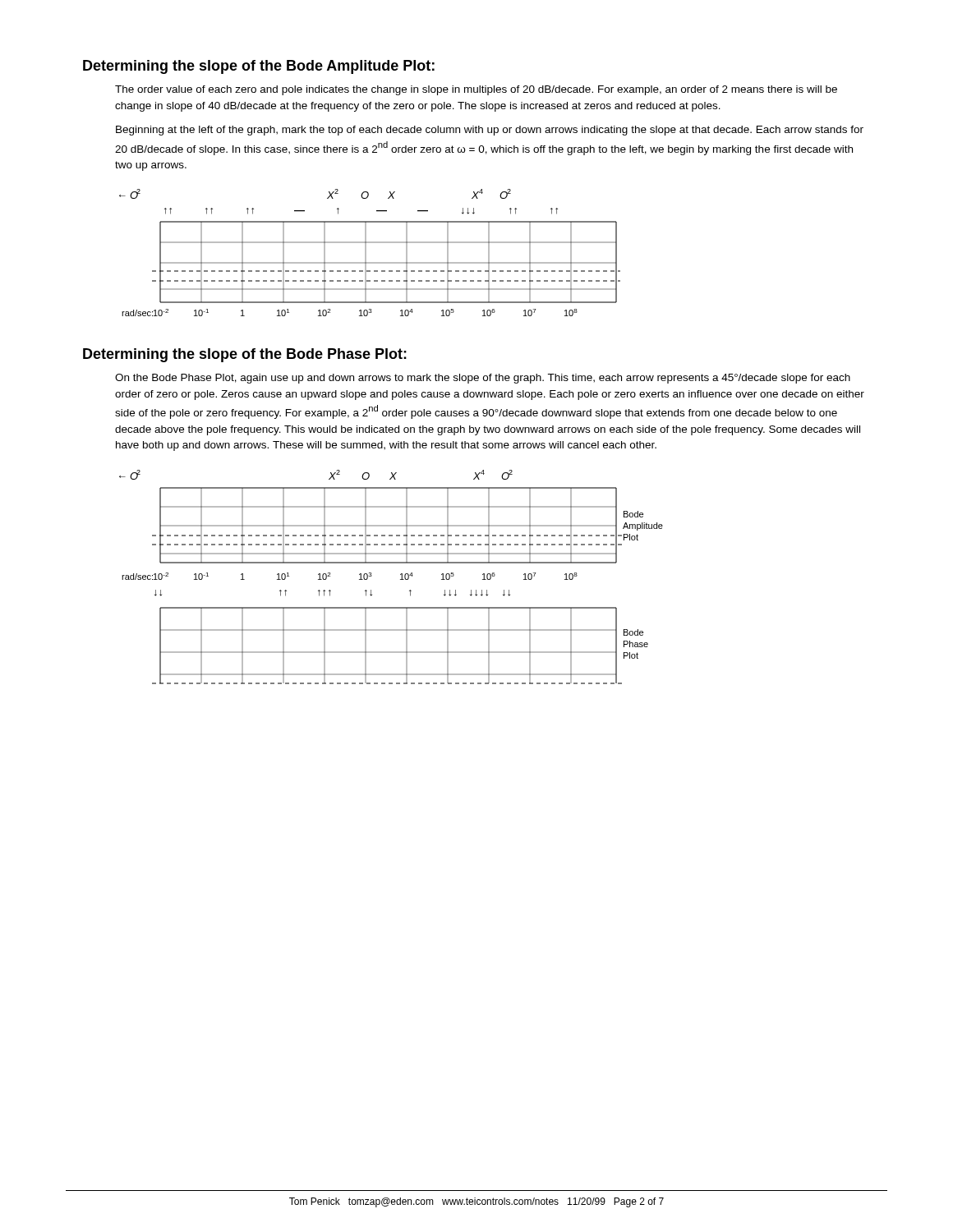Select the passage starting "The order value of each zero"
Viewport: 953px width, 1232px height.
(476, 97)
